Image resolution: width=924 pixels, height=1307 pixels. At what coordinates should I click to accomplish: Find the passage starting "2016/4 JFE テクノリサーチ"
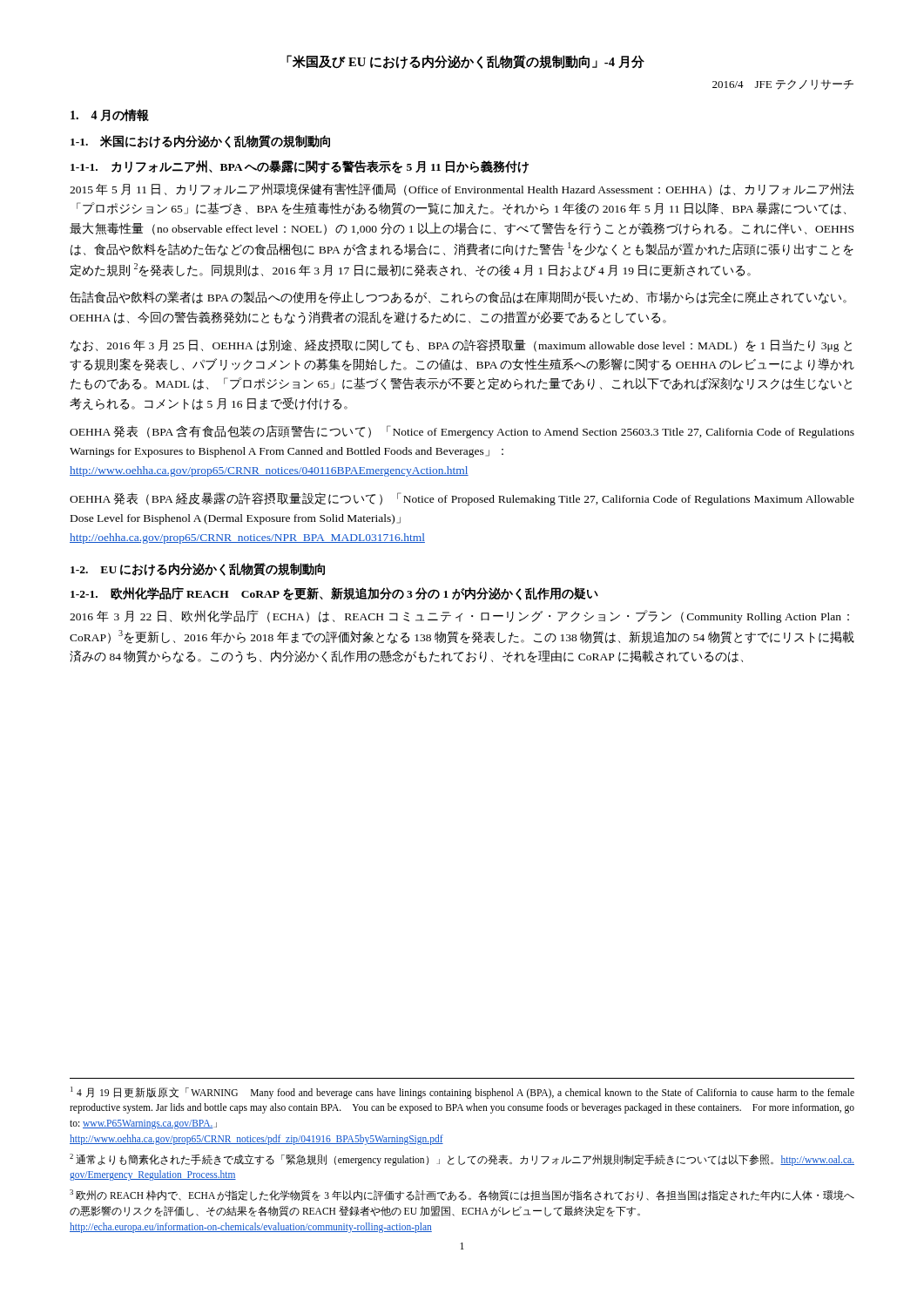pyautogui.click(x=783, y=84)
